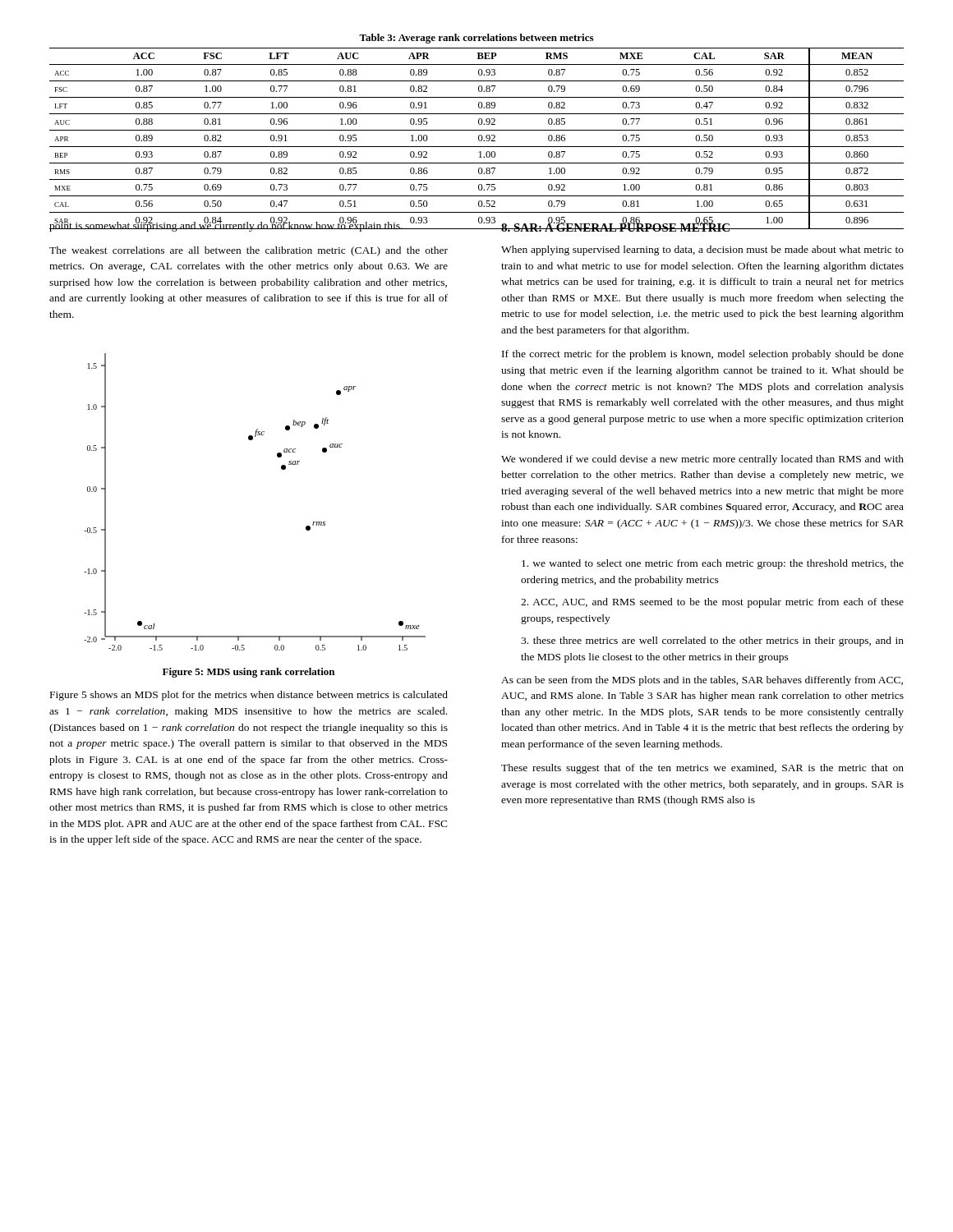This screenshot has height=1232, width=953.
Task: Select the section header containing "8. SAR: A GENERAL PURPOSE METRIC"
Action: pyautogui.click(x=616, y=227)
